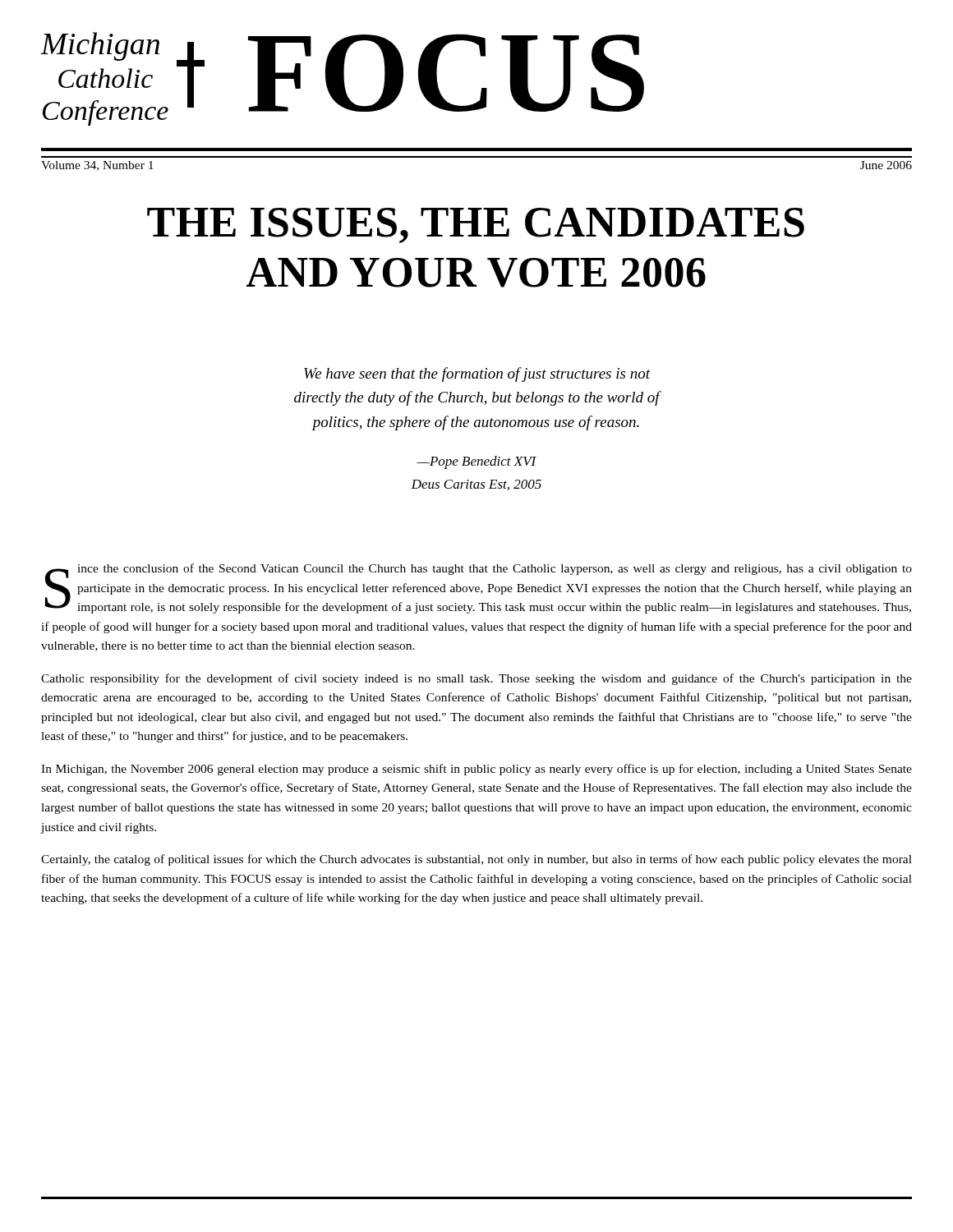
Task: Locate the title
Action: click(x=476, y=248)
